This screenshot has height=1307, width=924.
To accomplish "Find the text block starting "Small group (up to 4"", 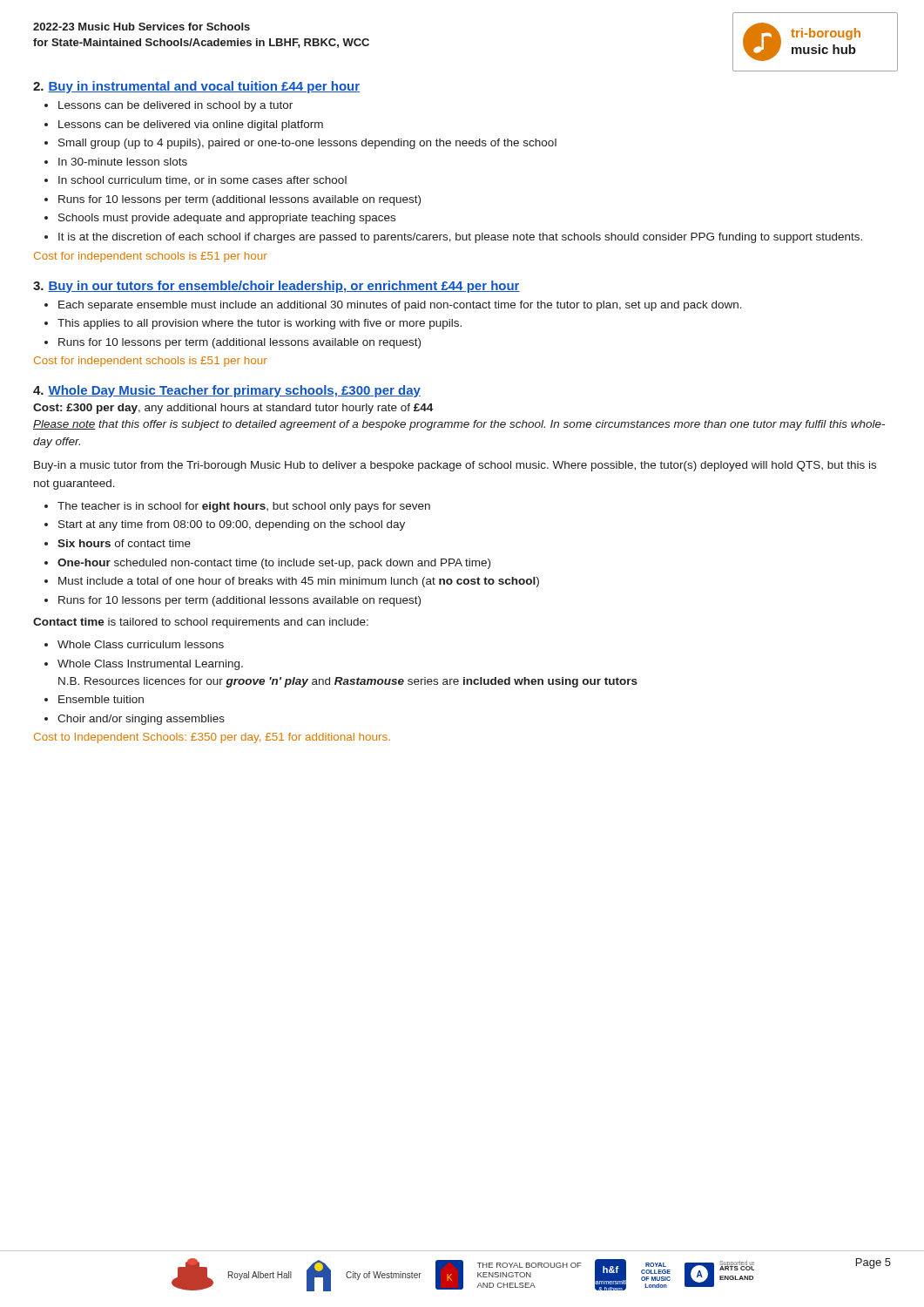I will click(x=307, y=143).
